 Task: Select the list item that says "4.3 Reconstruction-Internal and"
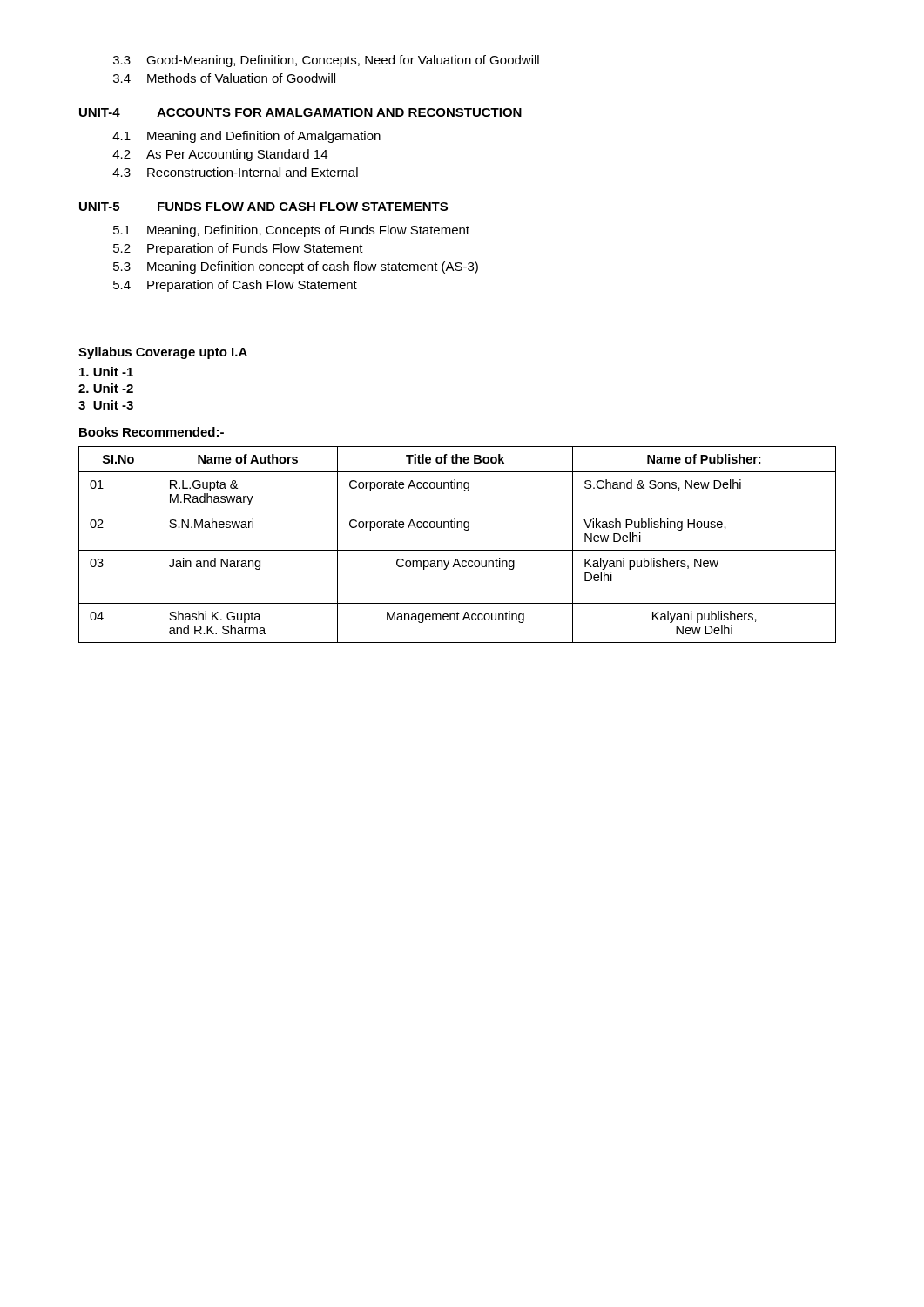(x=235, y=172)
